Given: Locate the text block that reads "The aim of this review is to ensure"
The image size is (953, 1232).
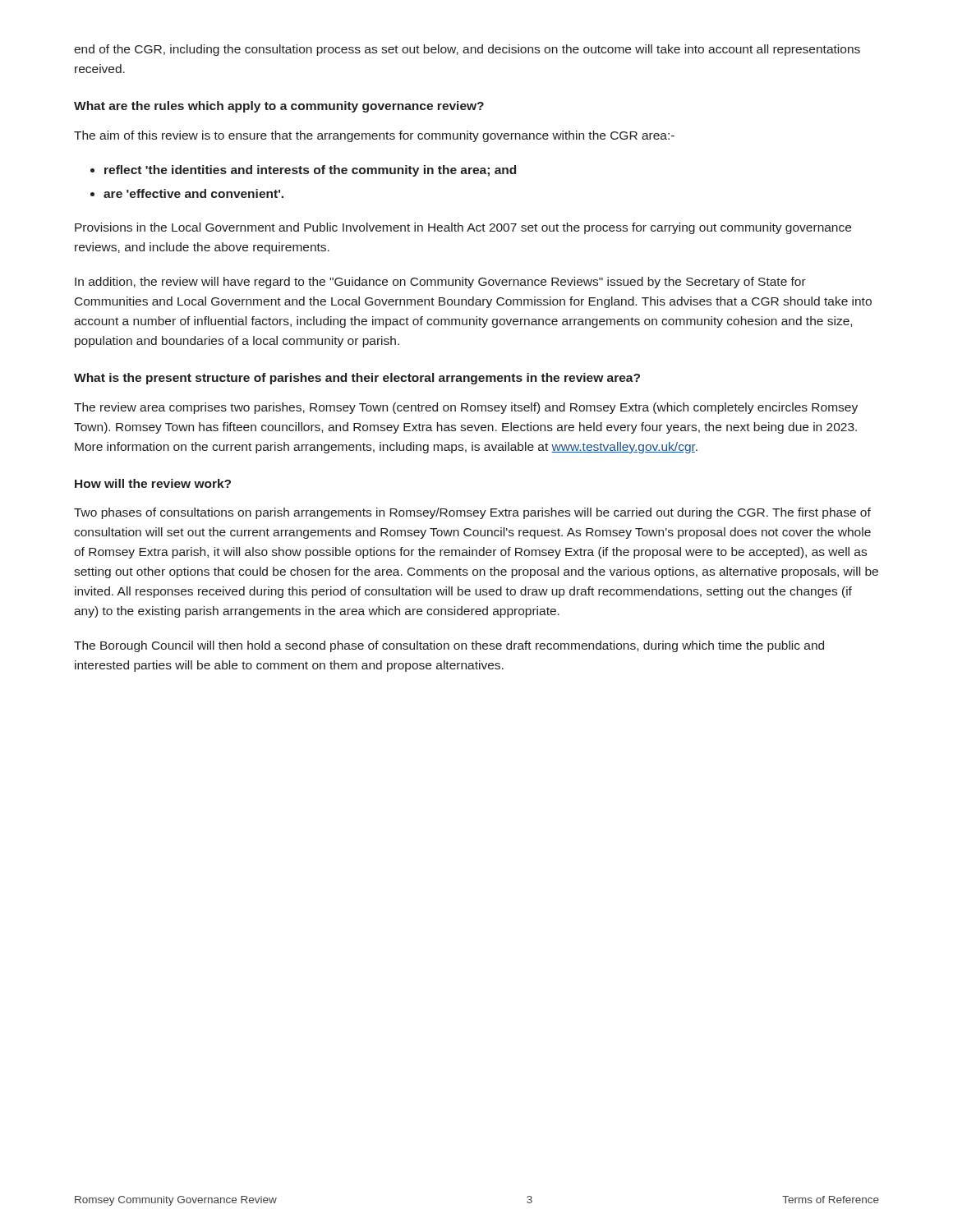Looking at the screenshot, I should (374, 135).
